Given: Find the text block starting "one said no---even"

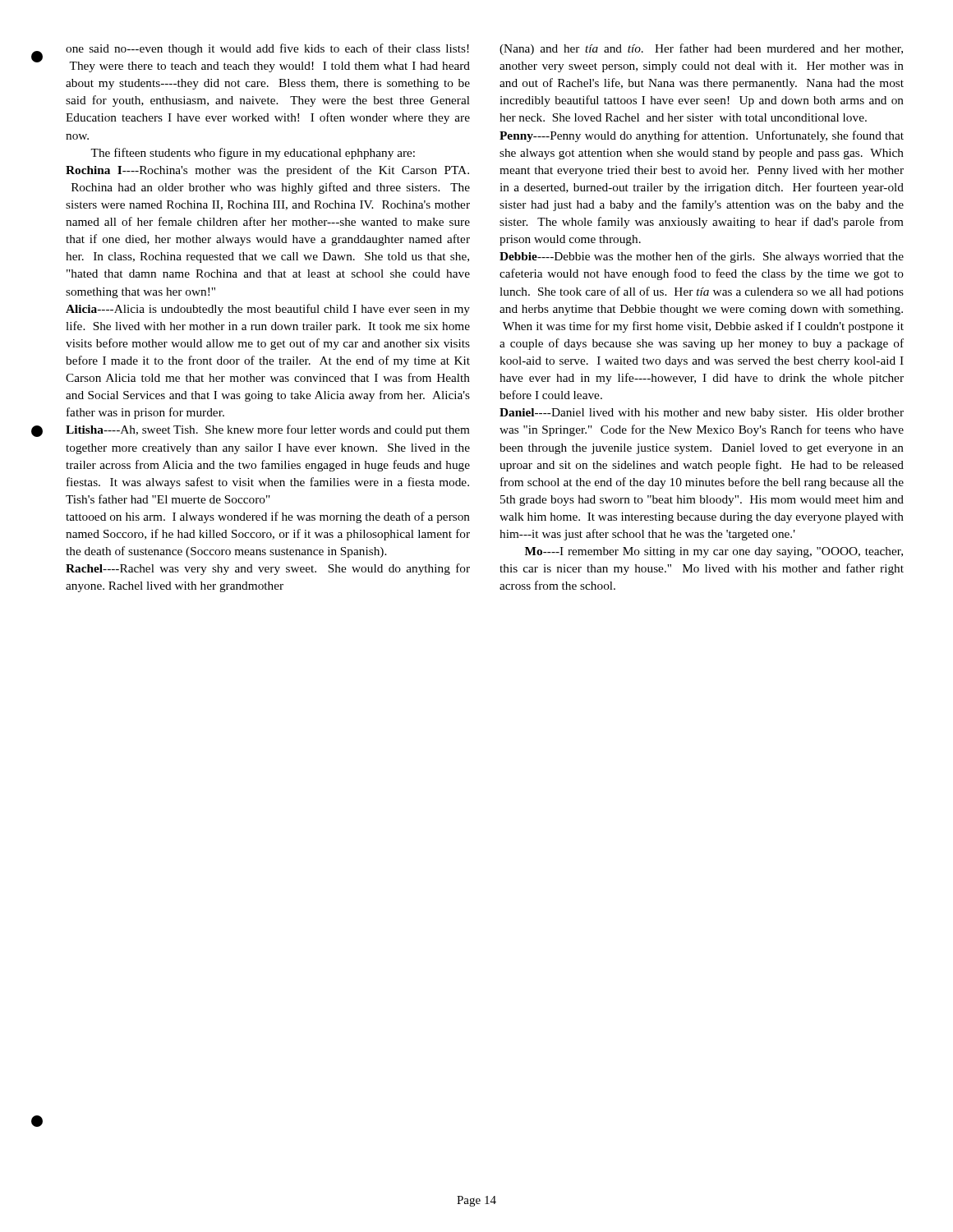Looking at the screenshot, I should 268,317.
